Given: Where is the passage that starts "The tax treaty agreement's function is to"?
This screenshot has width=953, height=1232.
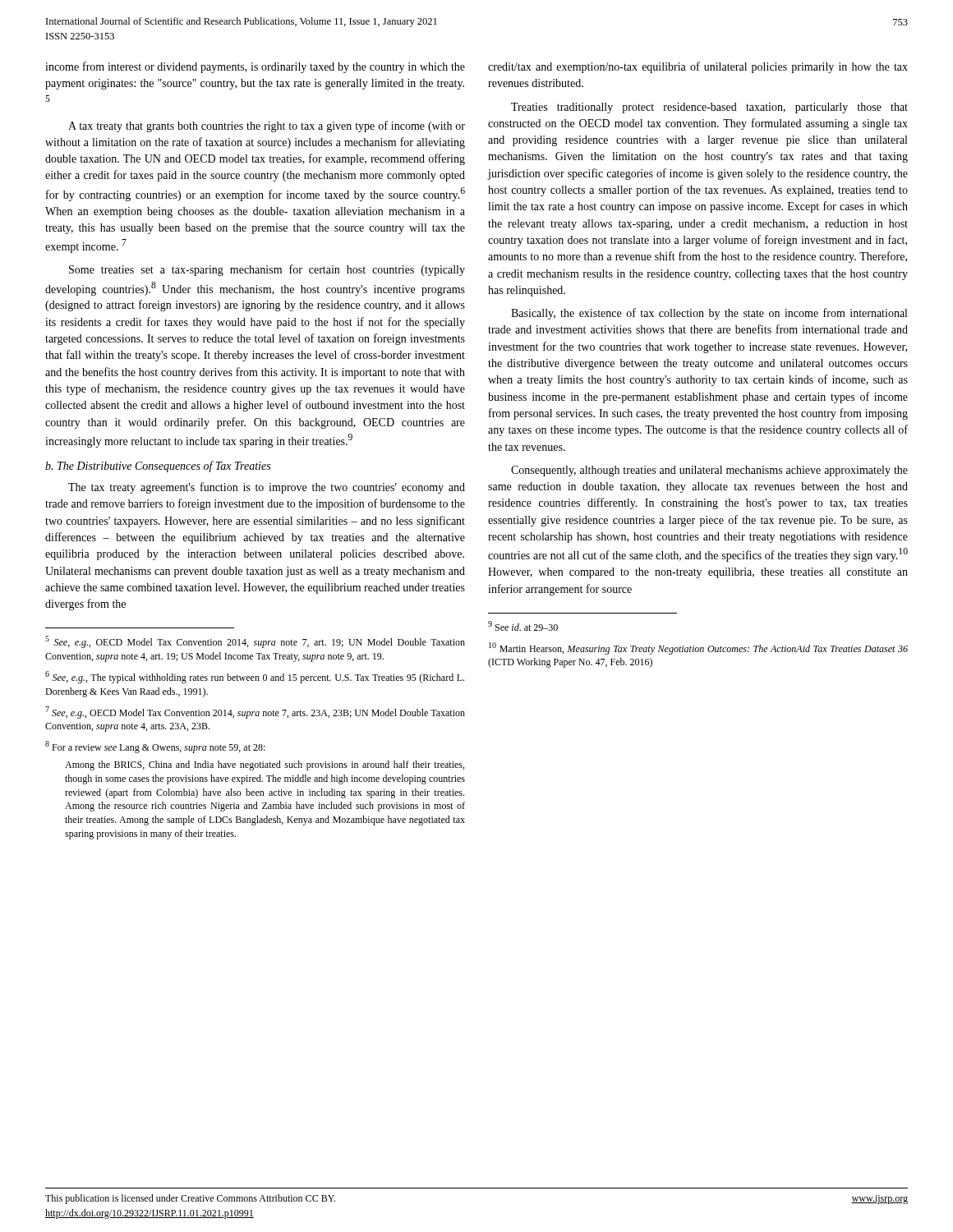Looking at the screenshot, I should [255, 546].
